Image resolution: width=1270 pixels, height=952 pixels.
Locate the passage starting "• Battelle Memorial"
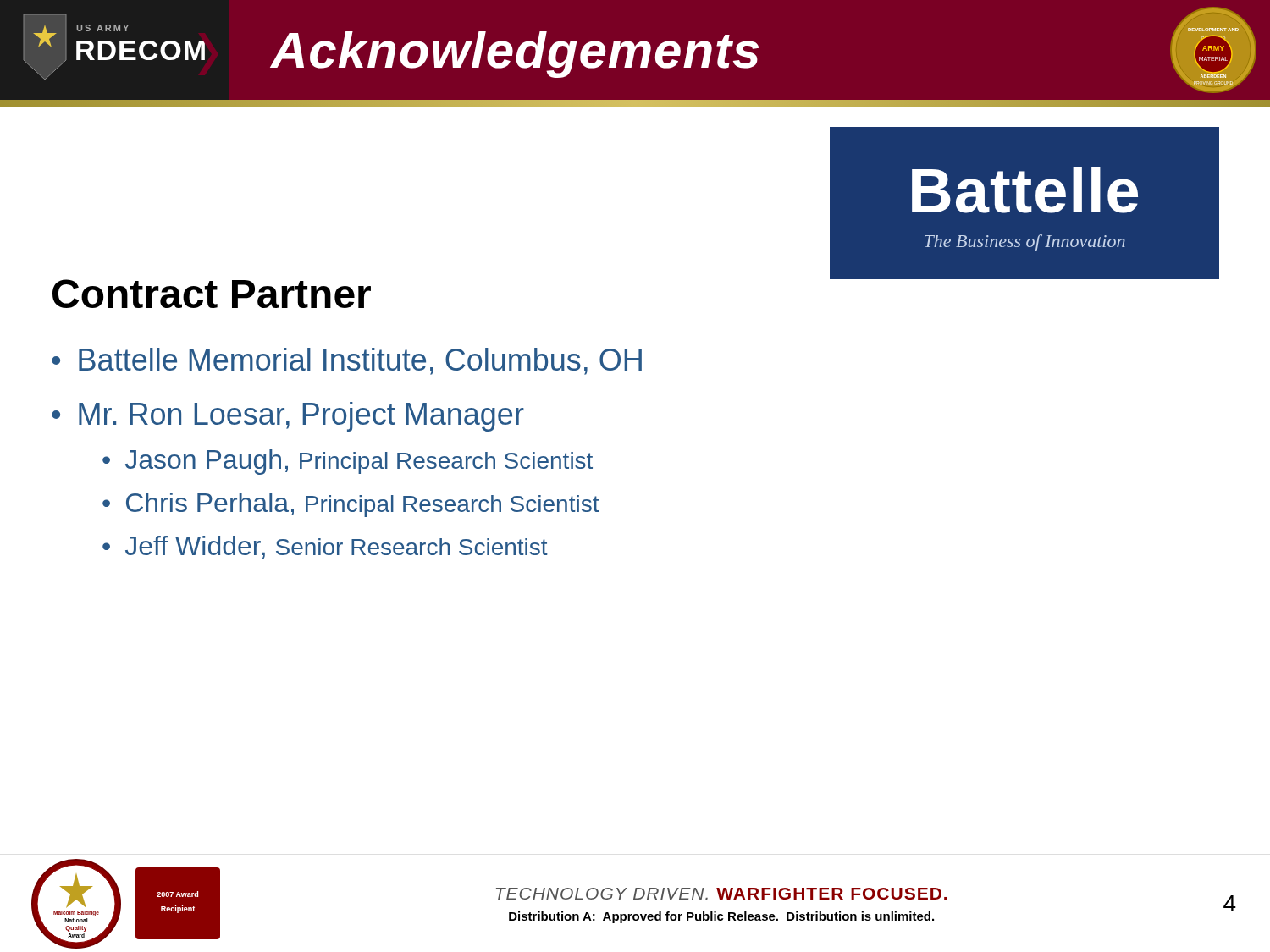tap(347, 360)
